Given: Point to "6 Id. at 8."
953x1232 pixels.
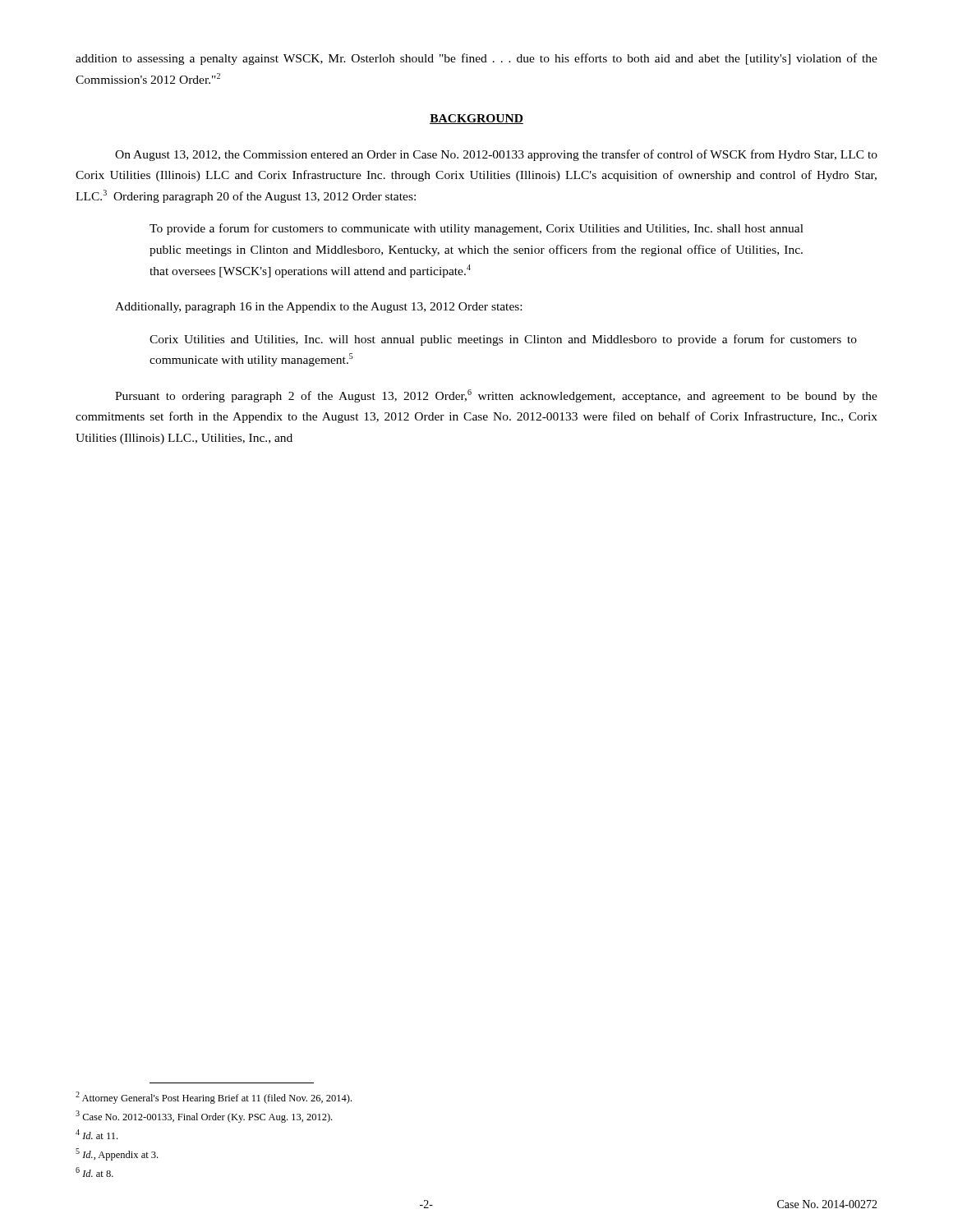Looking at the screenshot, I should [x=95, y=1173].
